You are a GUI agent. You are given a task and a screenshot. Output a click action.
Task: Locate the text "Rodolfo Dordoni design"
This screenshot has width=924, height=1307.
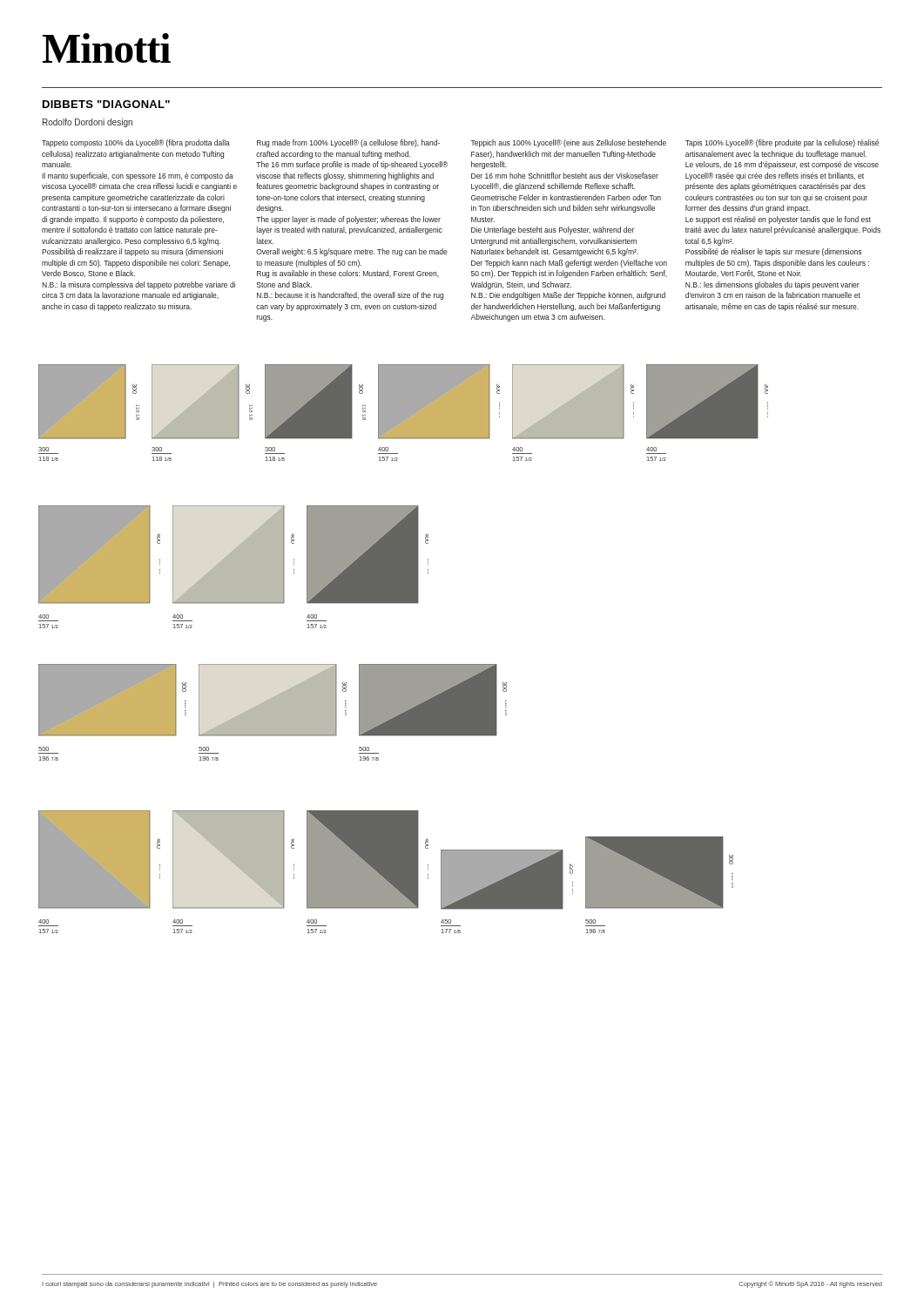tap(87, 122)
